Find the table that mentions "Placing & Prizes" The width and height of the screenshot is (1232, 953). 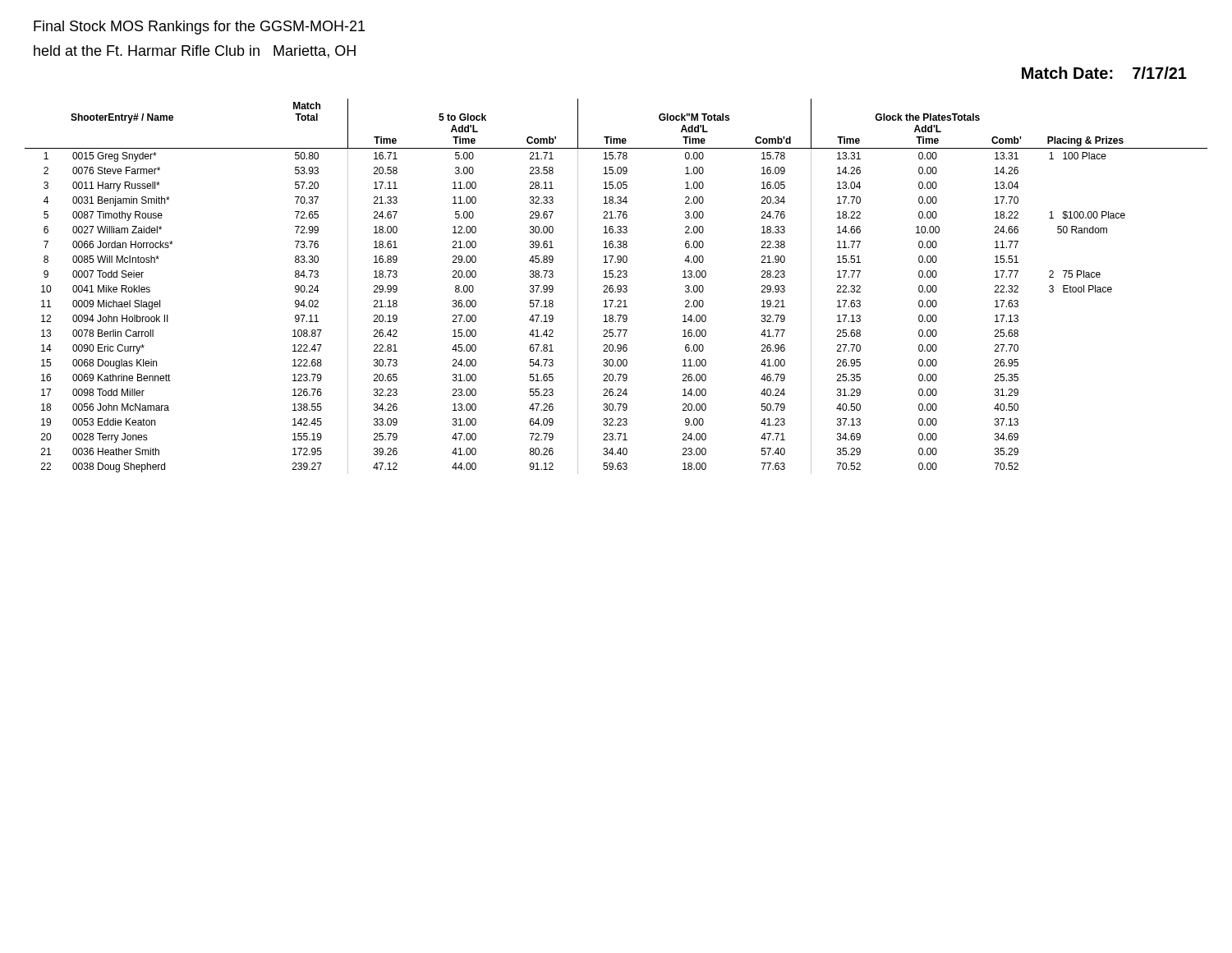(616, 286)
